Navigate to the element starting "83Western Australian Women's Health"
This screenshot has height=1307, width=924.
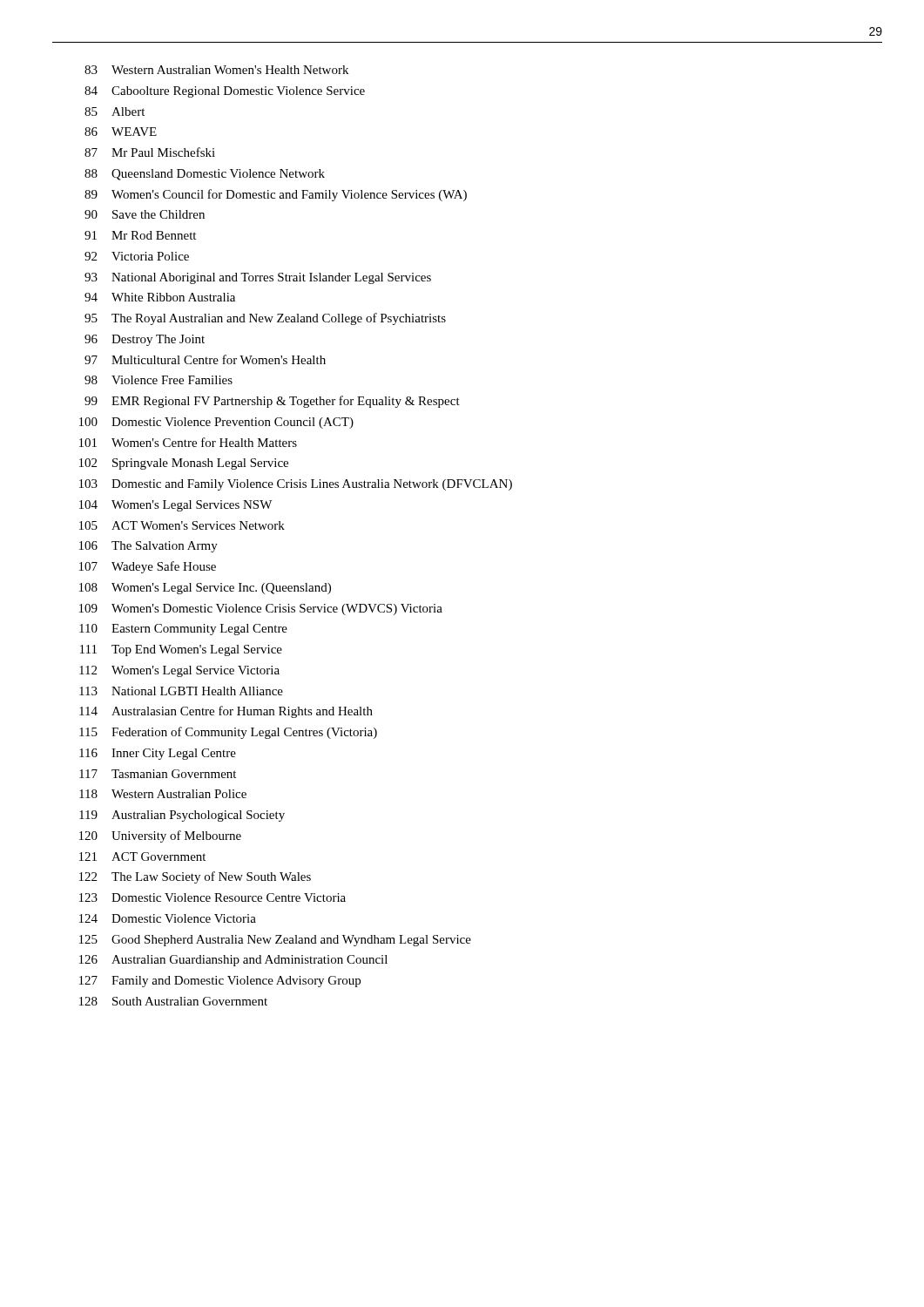[x=201, y=71]
